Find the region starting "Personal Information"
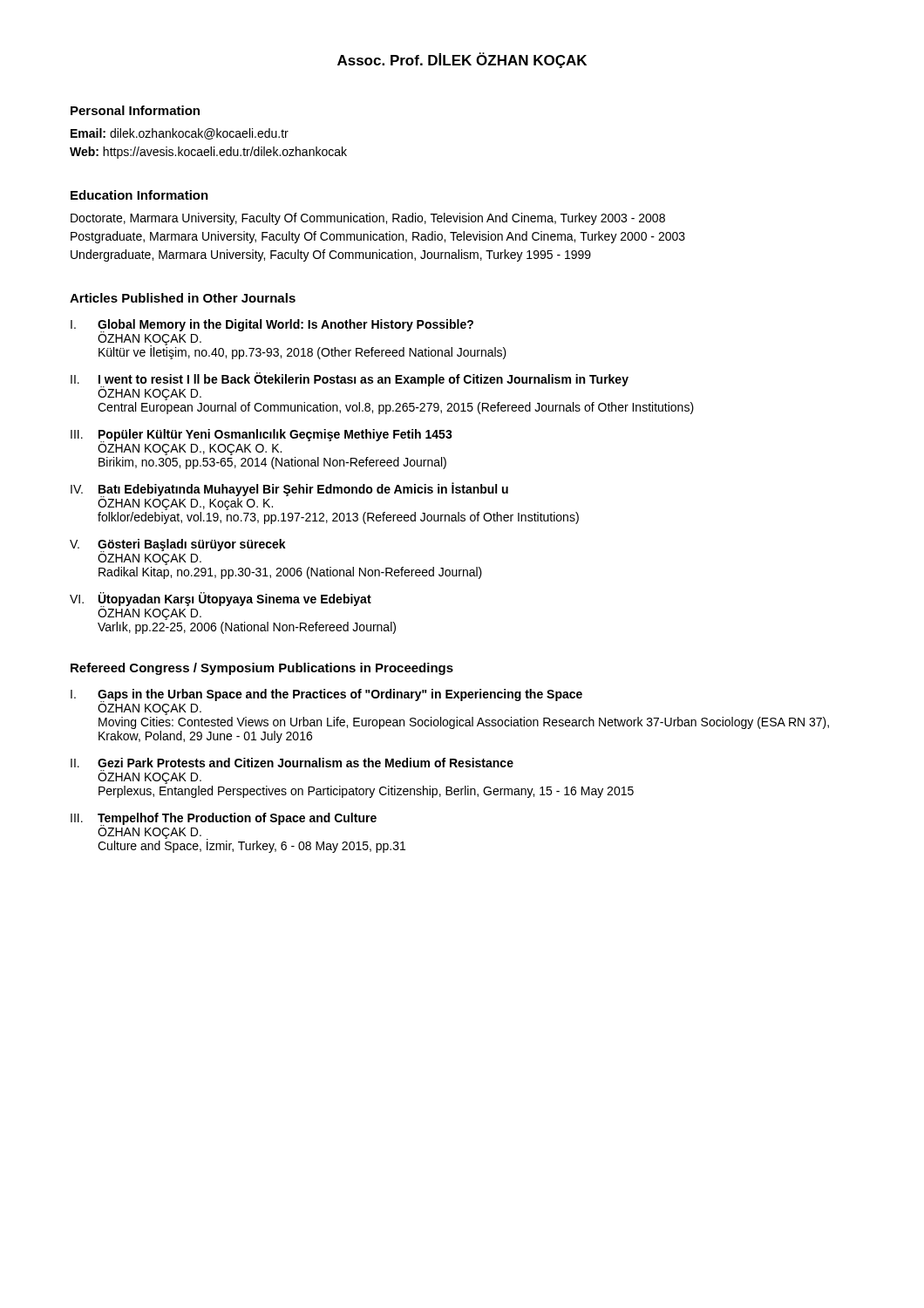Image resolution: width=924 pixels, height=1308 pixels. pyautogui.click(x=135, y=110)
